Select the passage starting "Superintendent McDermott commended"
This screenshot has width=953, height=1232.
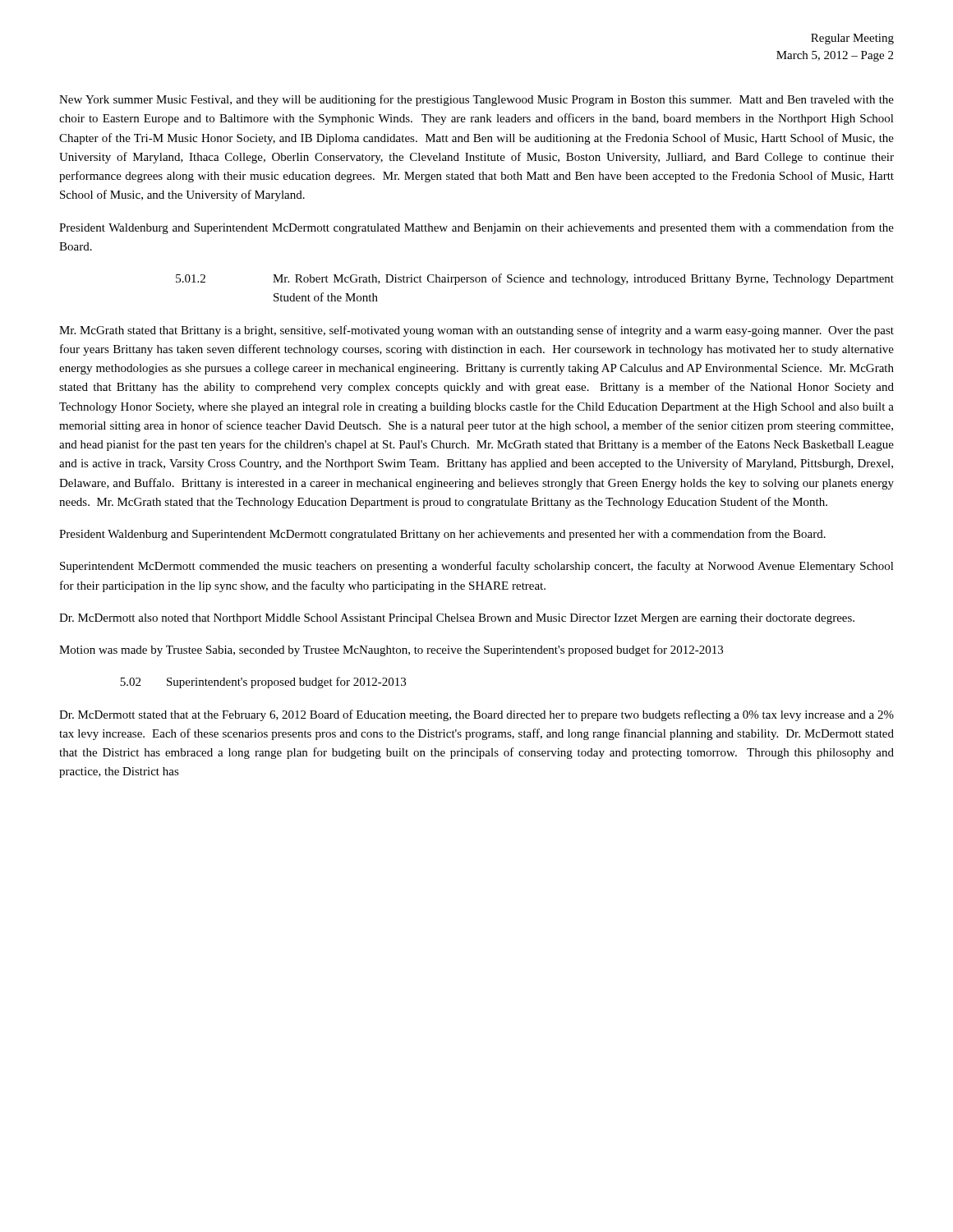click(x=476, y=576)
